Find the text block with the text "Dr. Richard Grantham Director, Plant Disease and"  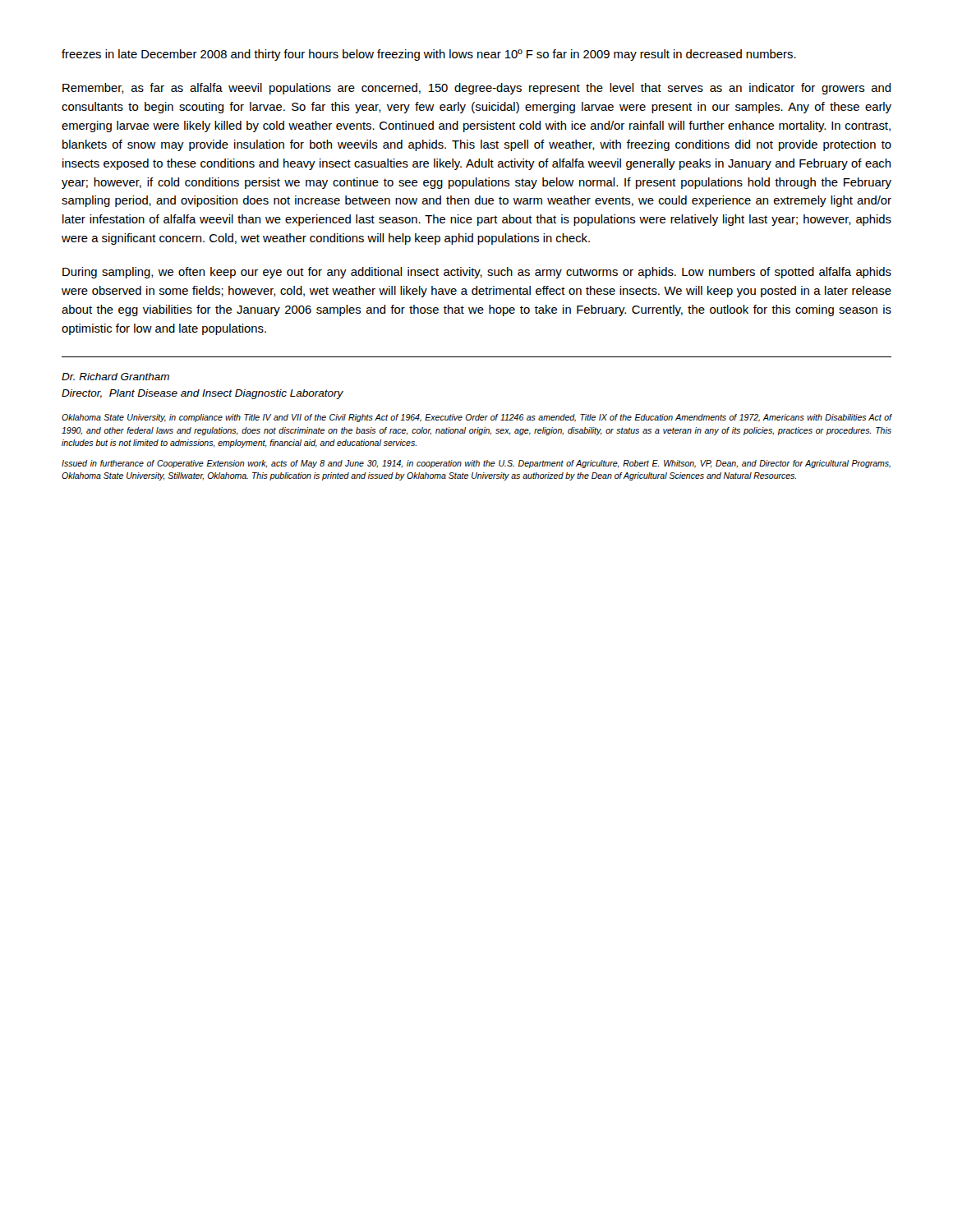[x=115, y=377]
